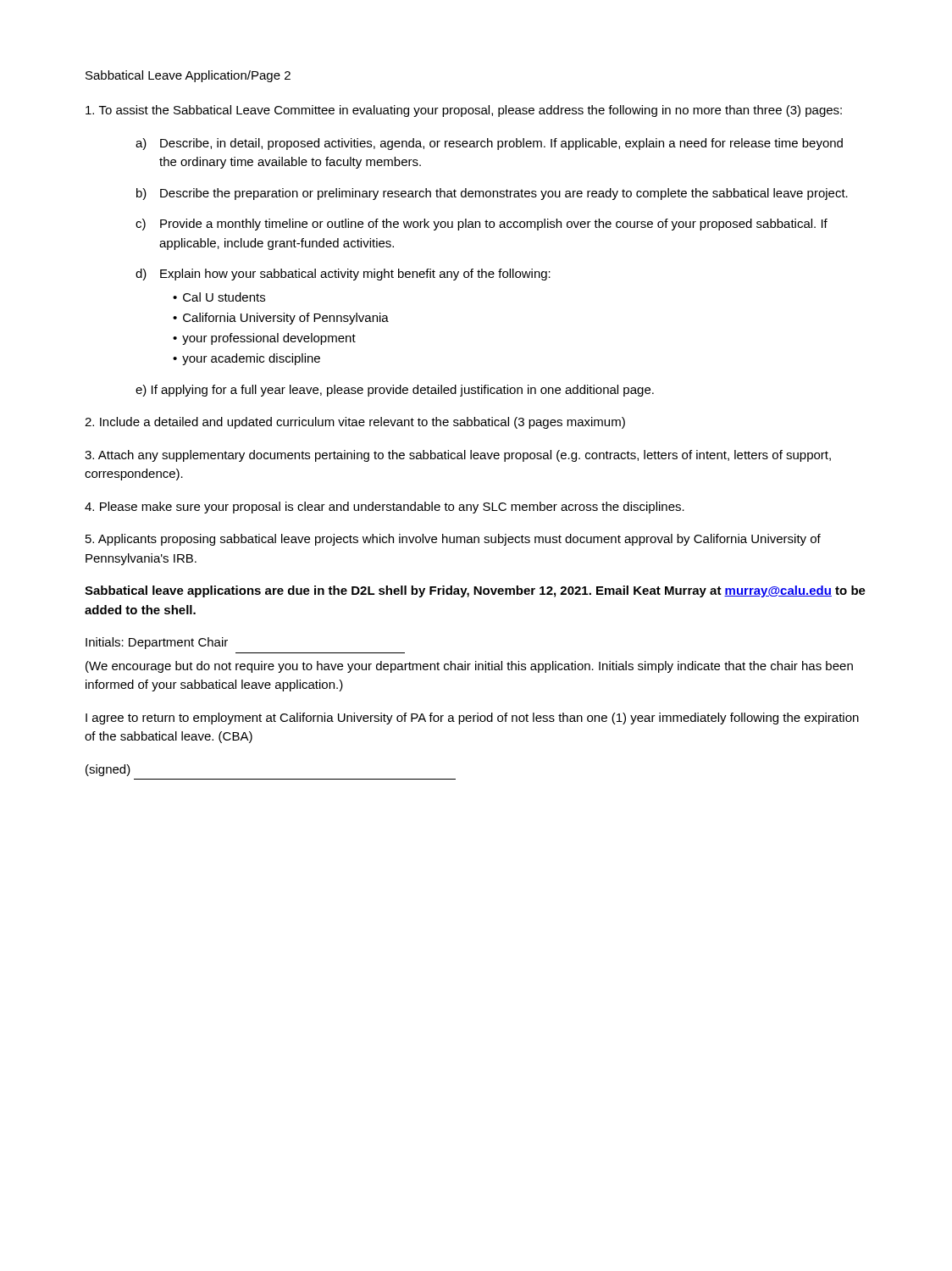Locate the block starting "b)Describe the preparation or"
The width and height of the screenshot is (952, 1271).
(500, 193)
